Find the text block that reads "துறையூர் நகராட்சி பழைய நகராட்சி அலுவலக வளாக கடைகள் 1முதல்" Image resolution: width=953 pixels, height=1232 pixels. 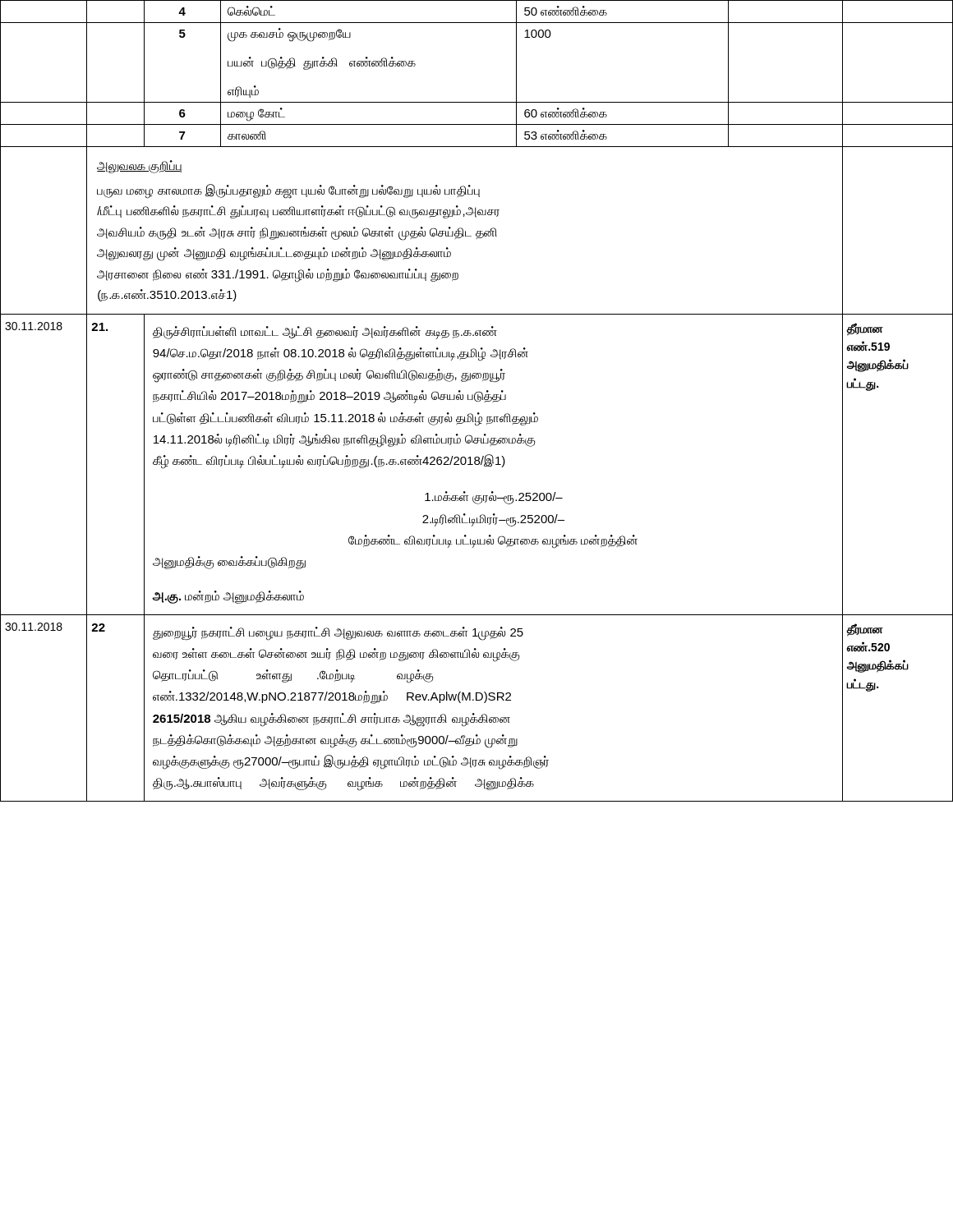[493, 708]
